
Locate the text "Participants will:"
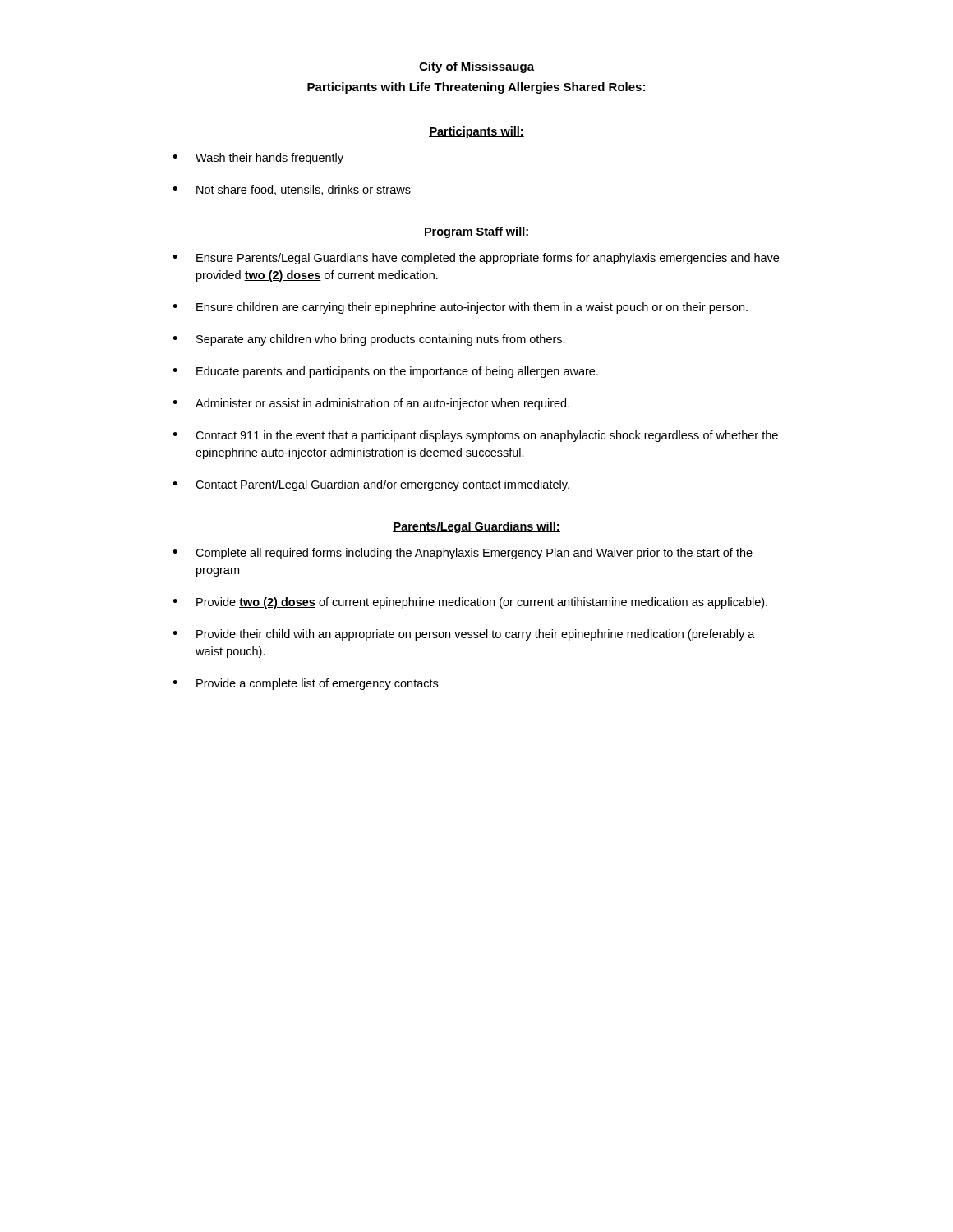pos(476,131)
